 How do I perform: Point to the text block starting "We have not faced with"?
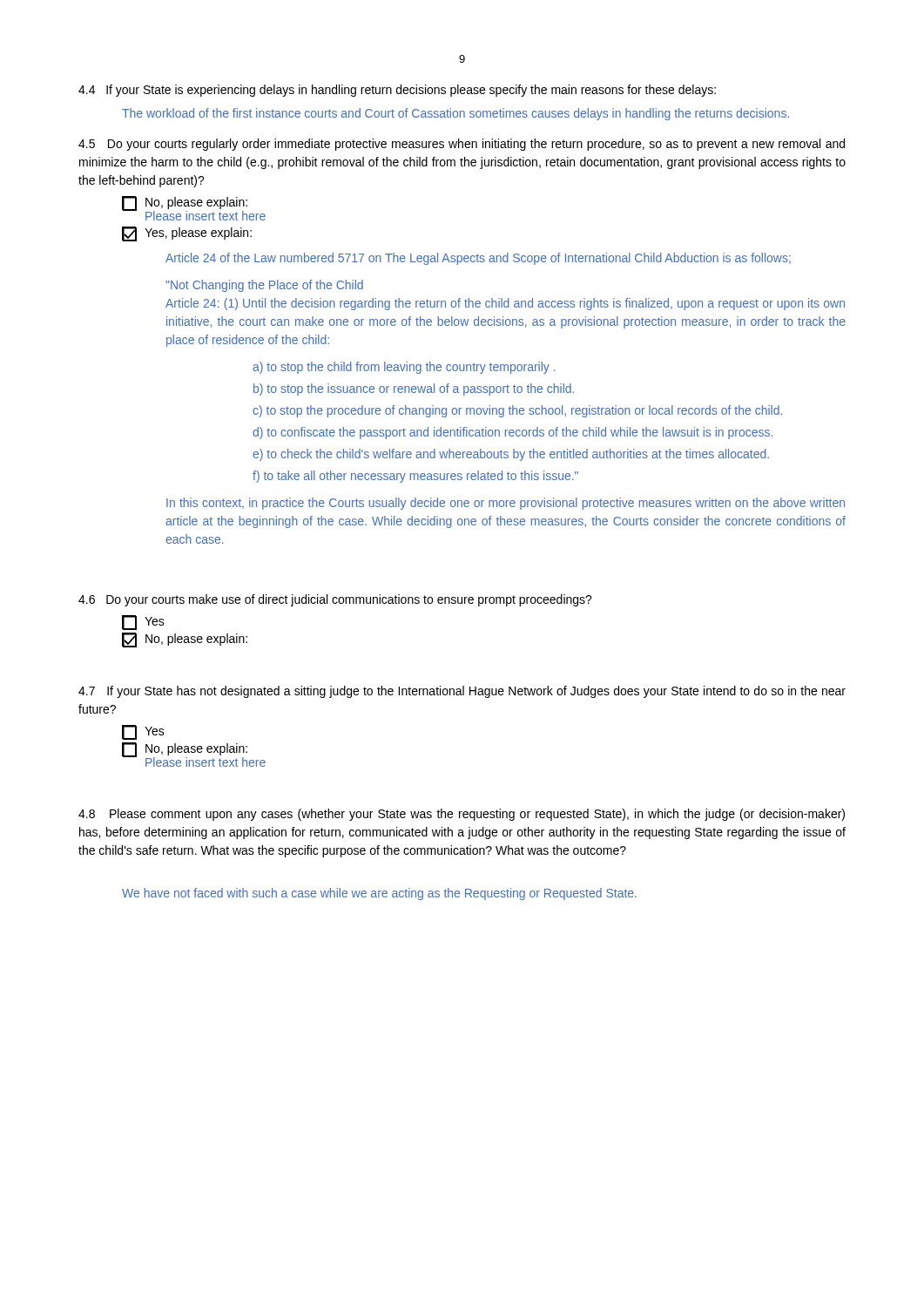click(x=380, y=893)
